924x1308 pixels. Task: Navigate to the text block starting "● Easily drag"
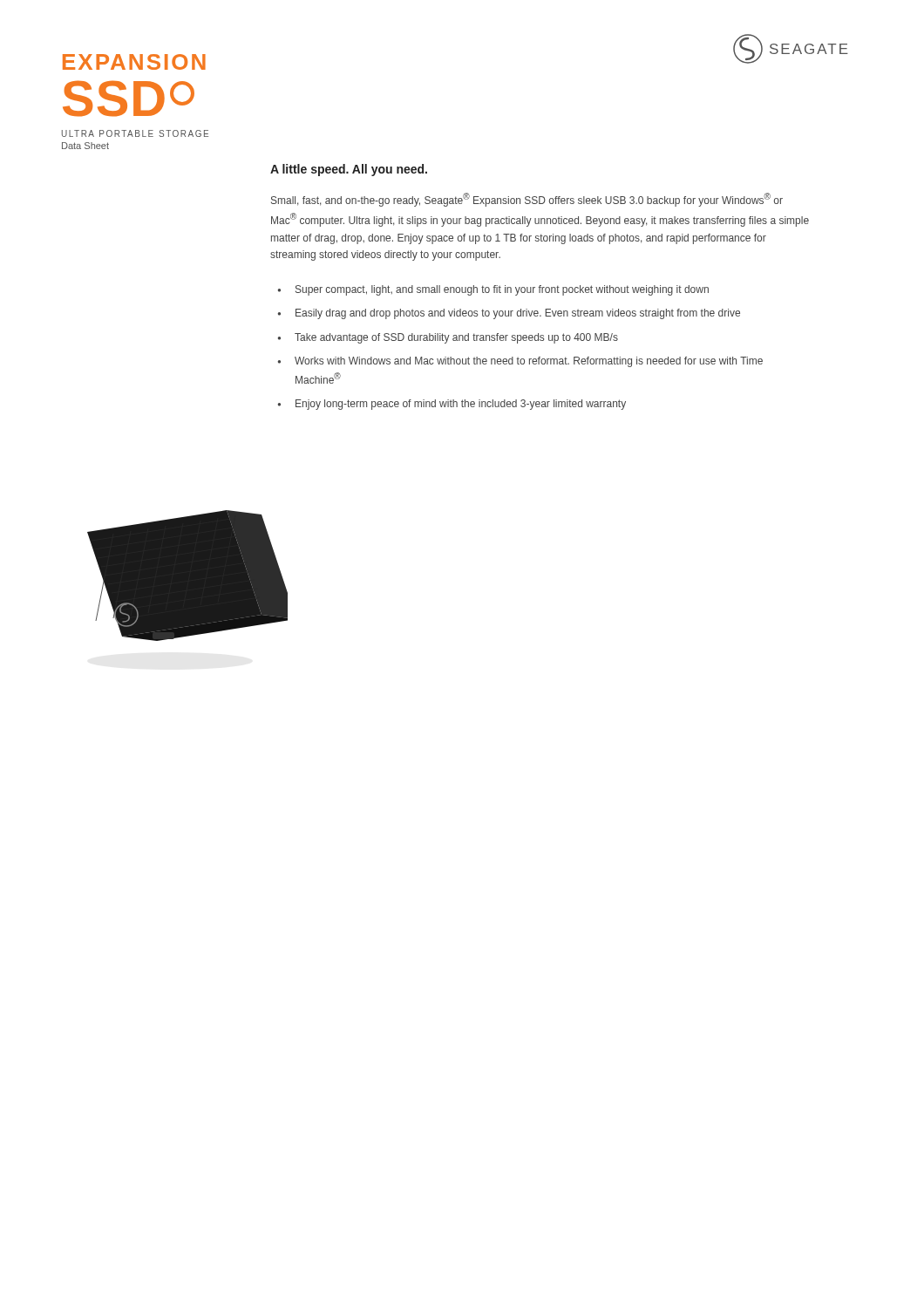(x=509, y=314)
